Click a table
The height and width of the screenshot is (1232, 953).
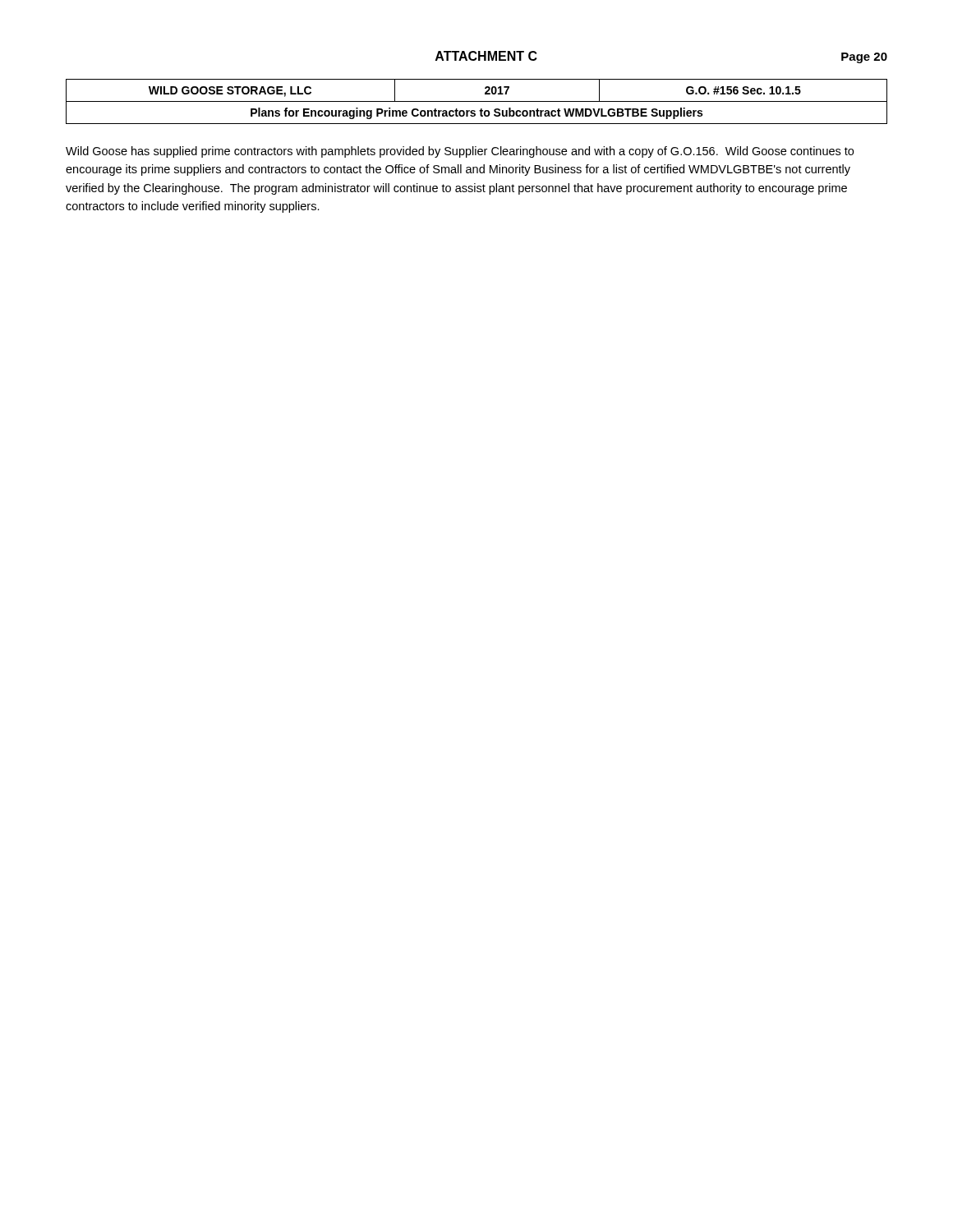(x=476, y=101)
